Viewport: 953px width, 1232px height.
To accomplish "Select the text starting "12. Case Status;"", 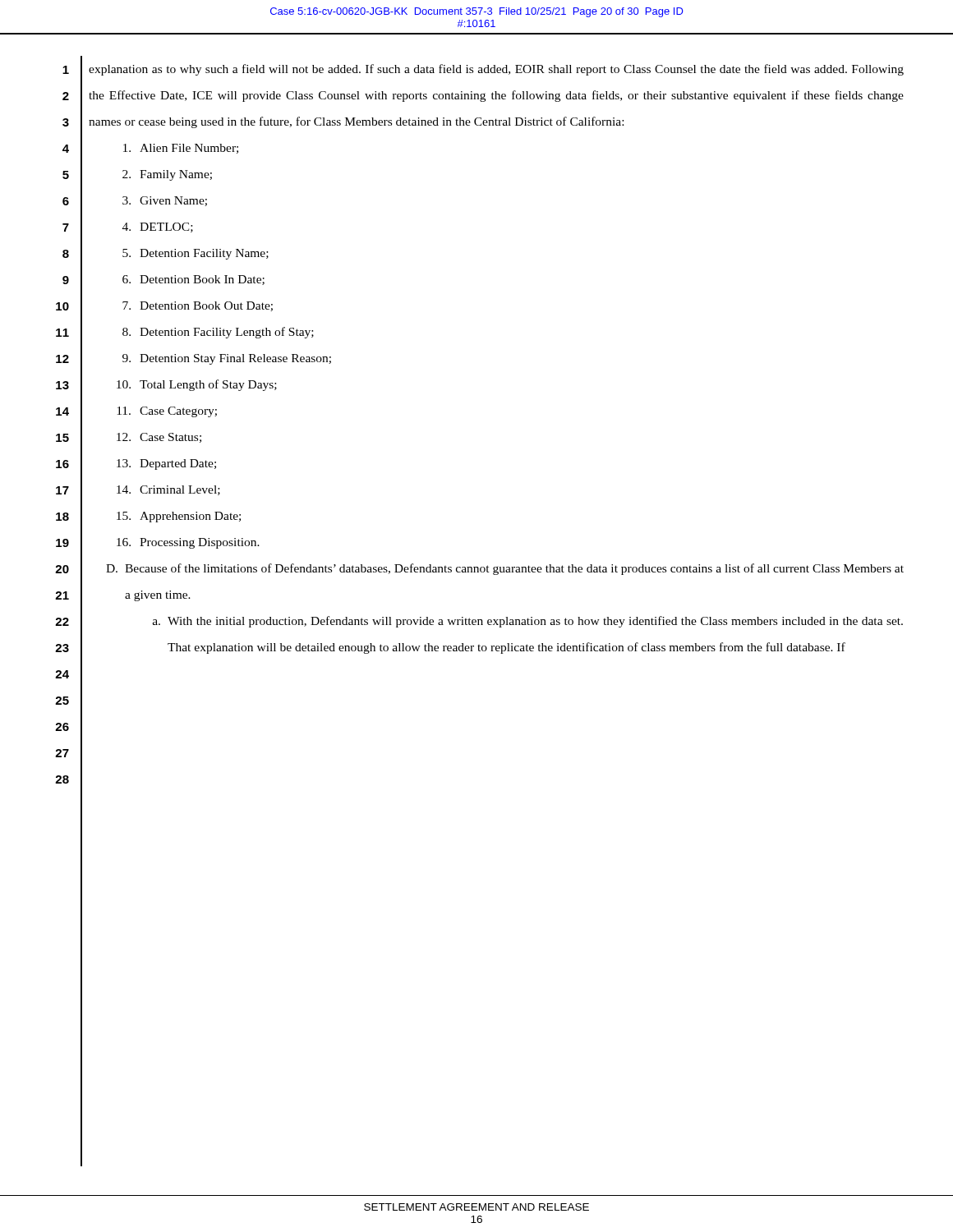I will click(146, 437).
